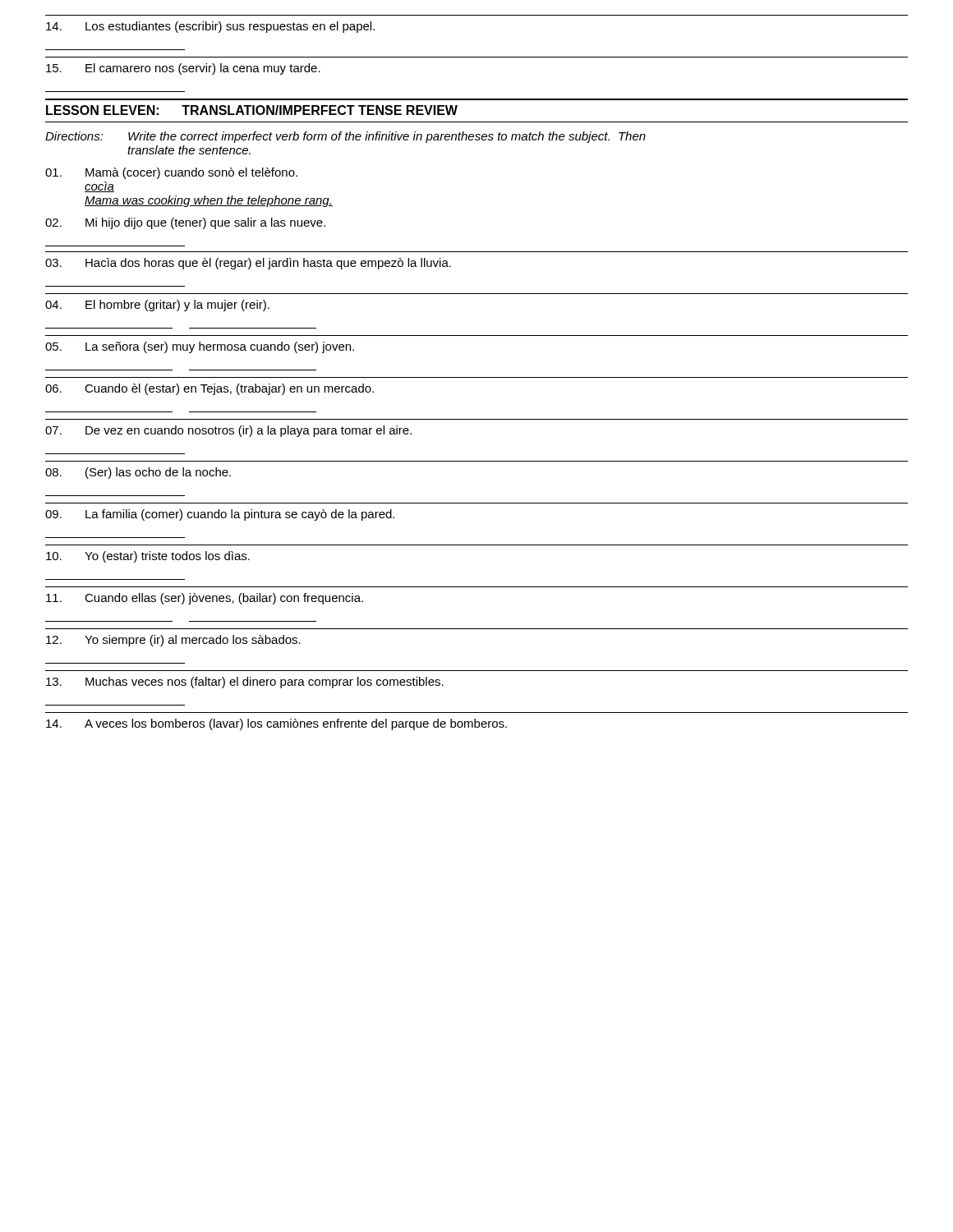Screen dimensions: 1232x953
Task: Point to the block beginning "09. La familia (comer) cuando la"
Action: point(220,515)
